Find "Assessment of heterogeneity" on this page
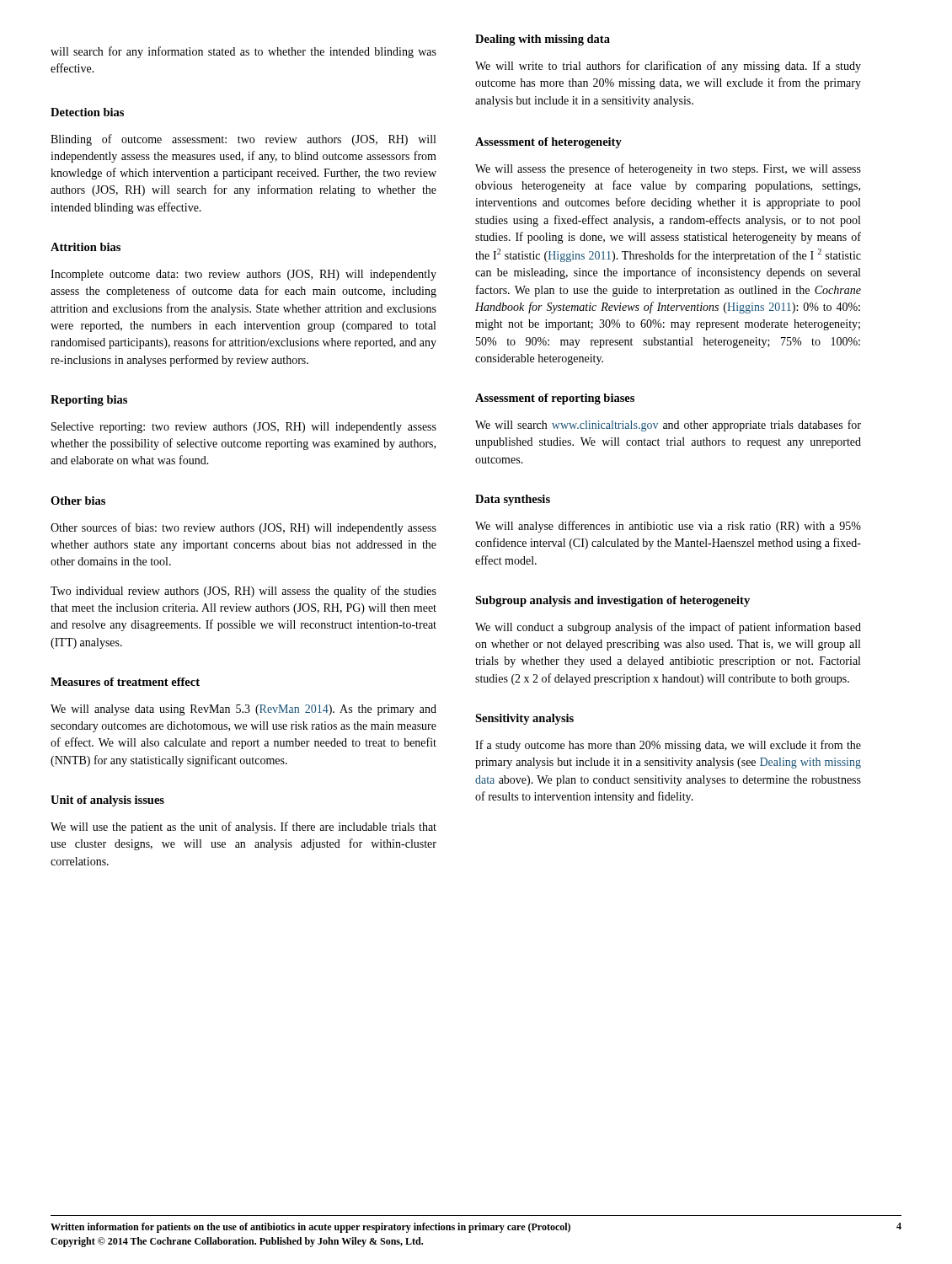Image resolution: width=952 pixels, height=1264 pixels. pos(548,142)
